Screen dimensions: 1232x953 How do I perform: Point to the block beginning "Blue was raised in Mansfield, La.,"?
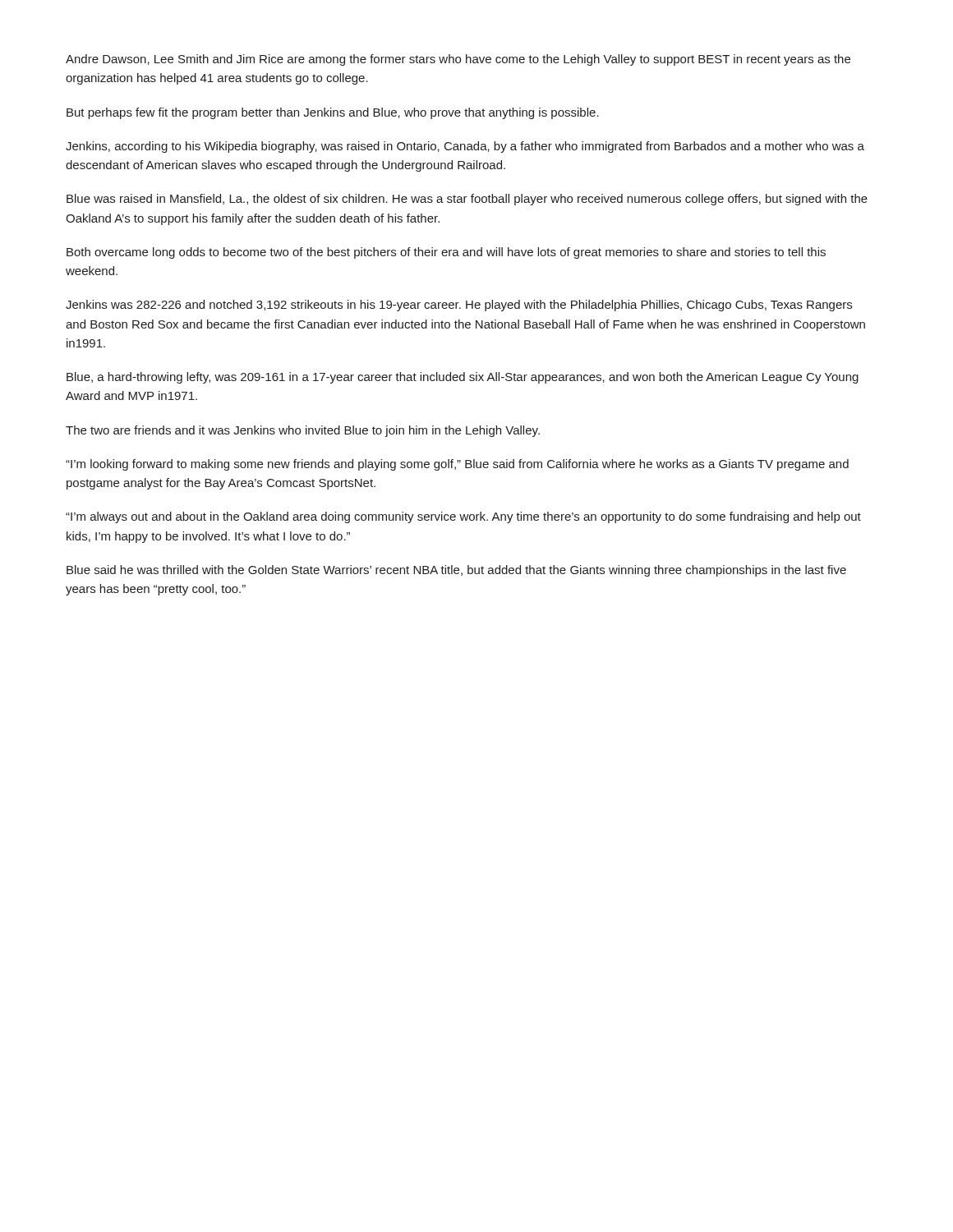click(467, 208)
